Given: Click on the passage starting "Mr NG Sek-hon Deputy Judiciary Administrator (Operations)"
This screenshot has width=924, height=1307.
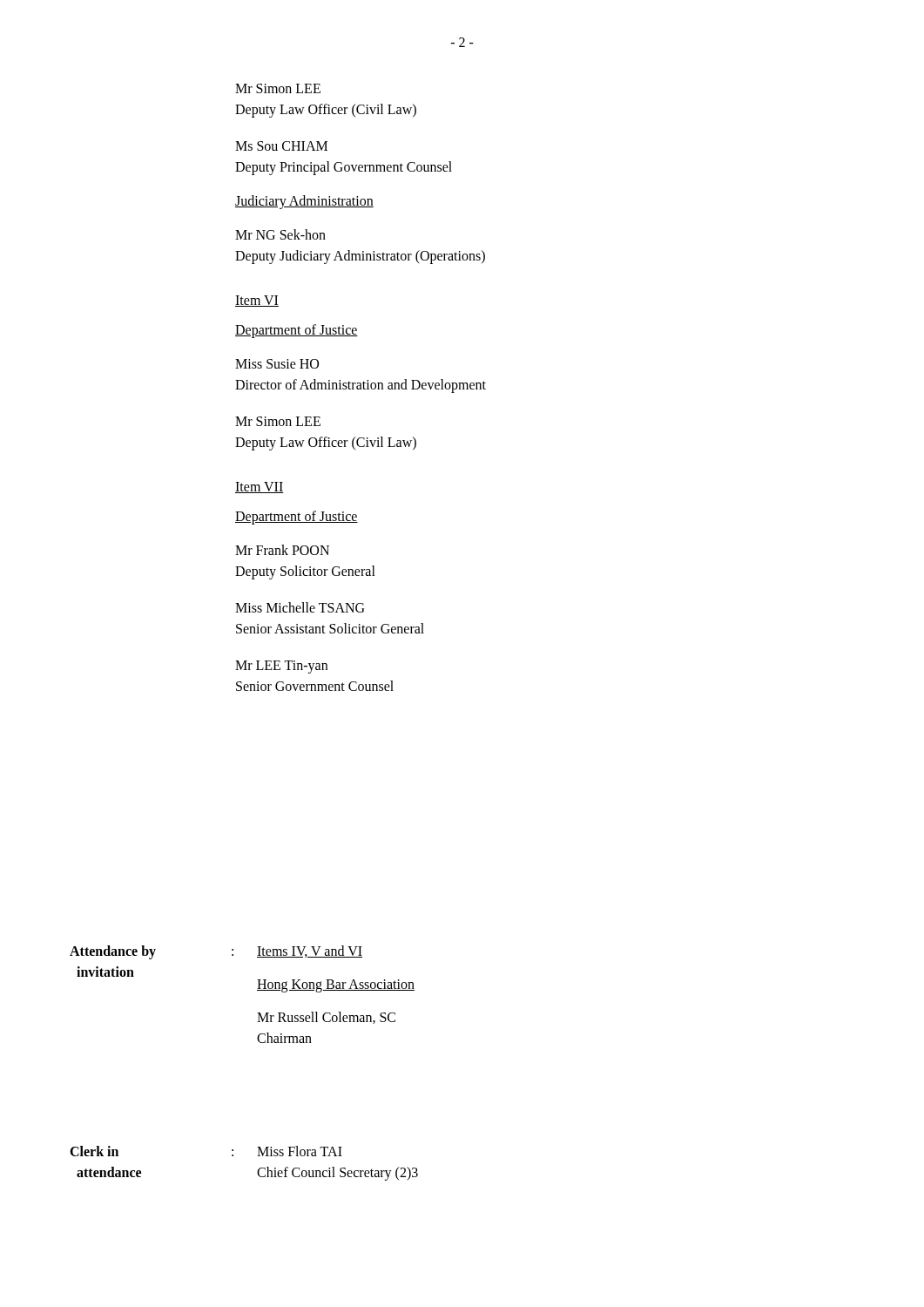Looking at the screenshot, I should tap(280, 234).
